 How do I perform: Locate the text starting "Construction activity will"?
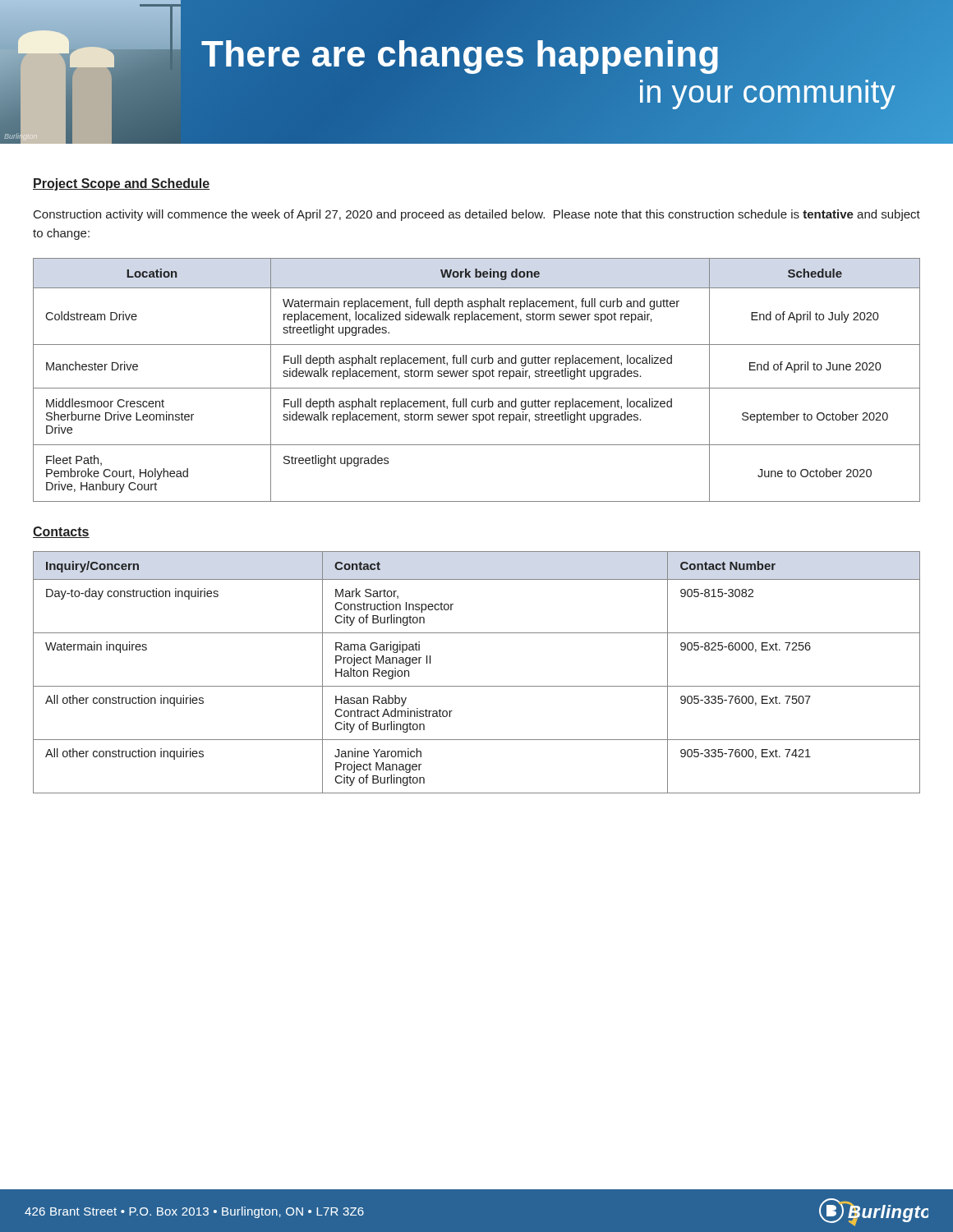click(476, 223)
